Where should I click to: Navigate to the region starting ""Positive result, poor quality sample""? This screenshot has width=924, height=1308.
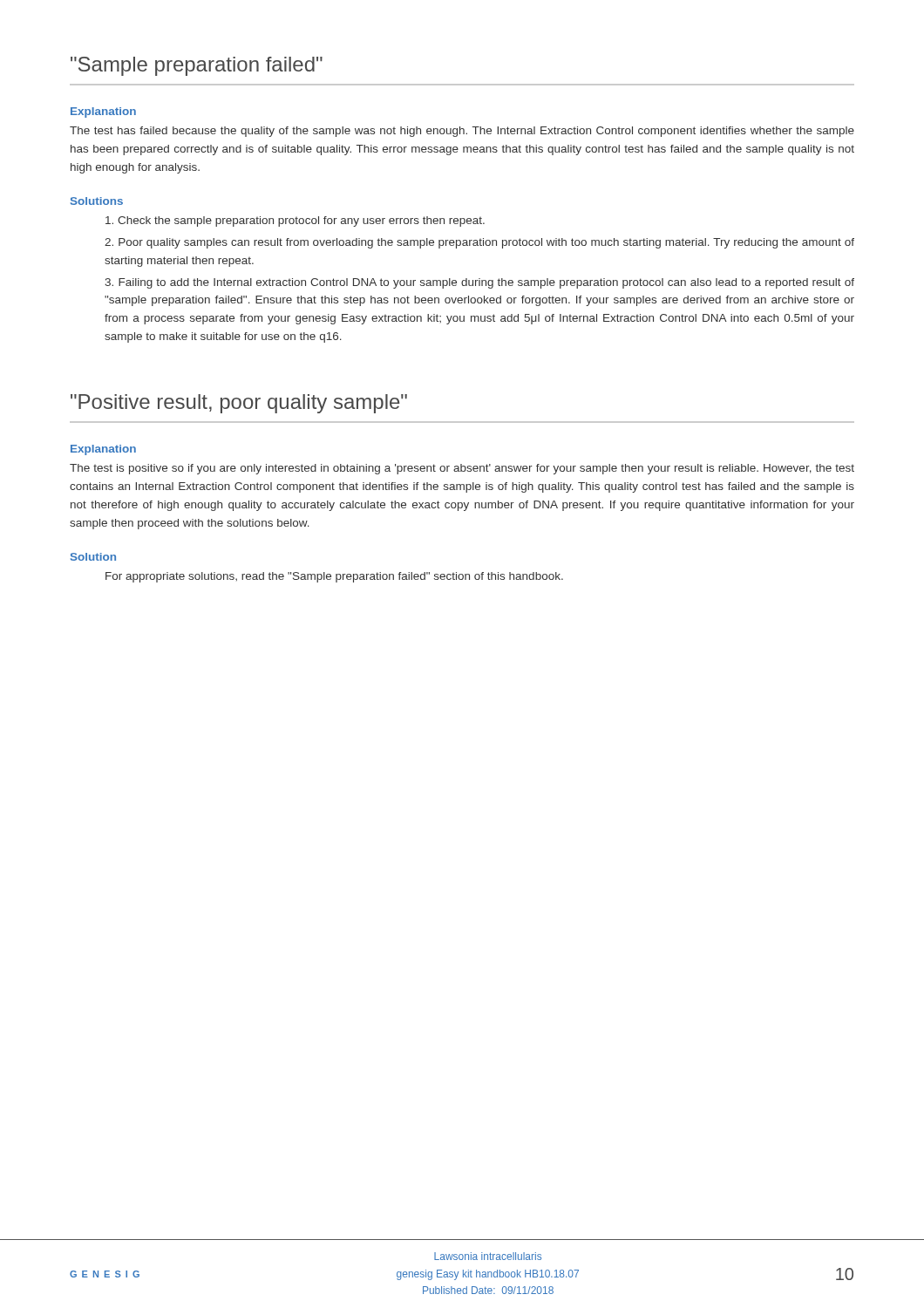(239, 402)
